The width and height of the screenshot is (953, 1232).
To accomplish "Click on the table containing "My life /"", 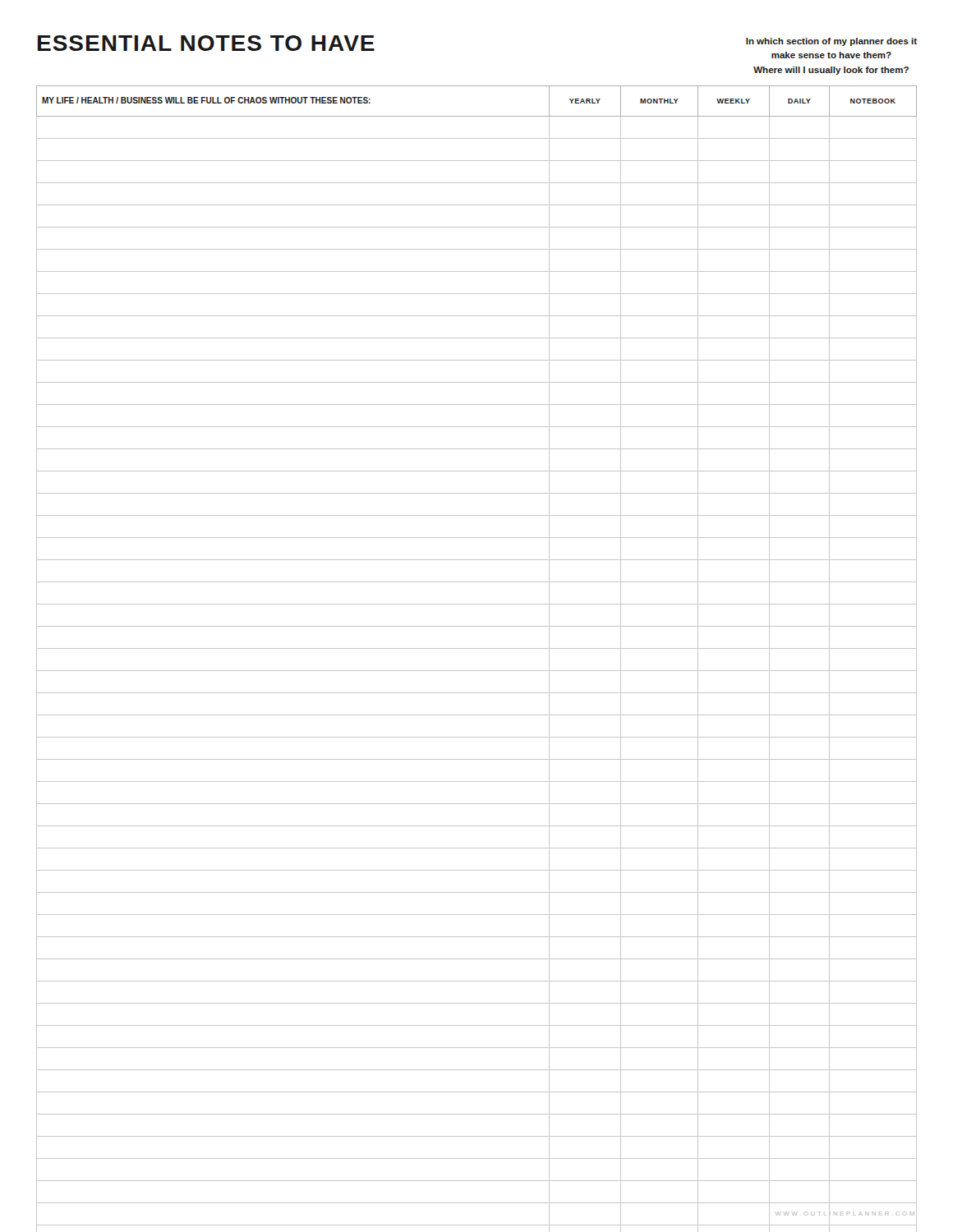I will pos(476,659).
